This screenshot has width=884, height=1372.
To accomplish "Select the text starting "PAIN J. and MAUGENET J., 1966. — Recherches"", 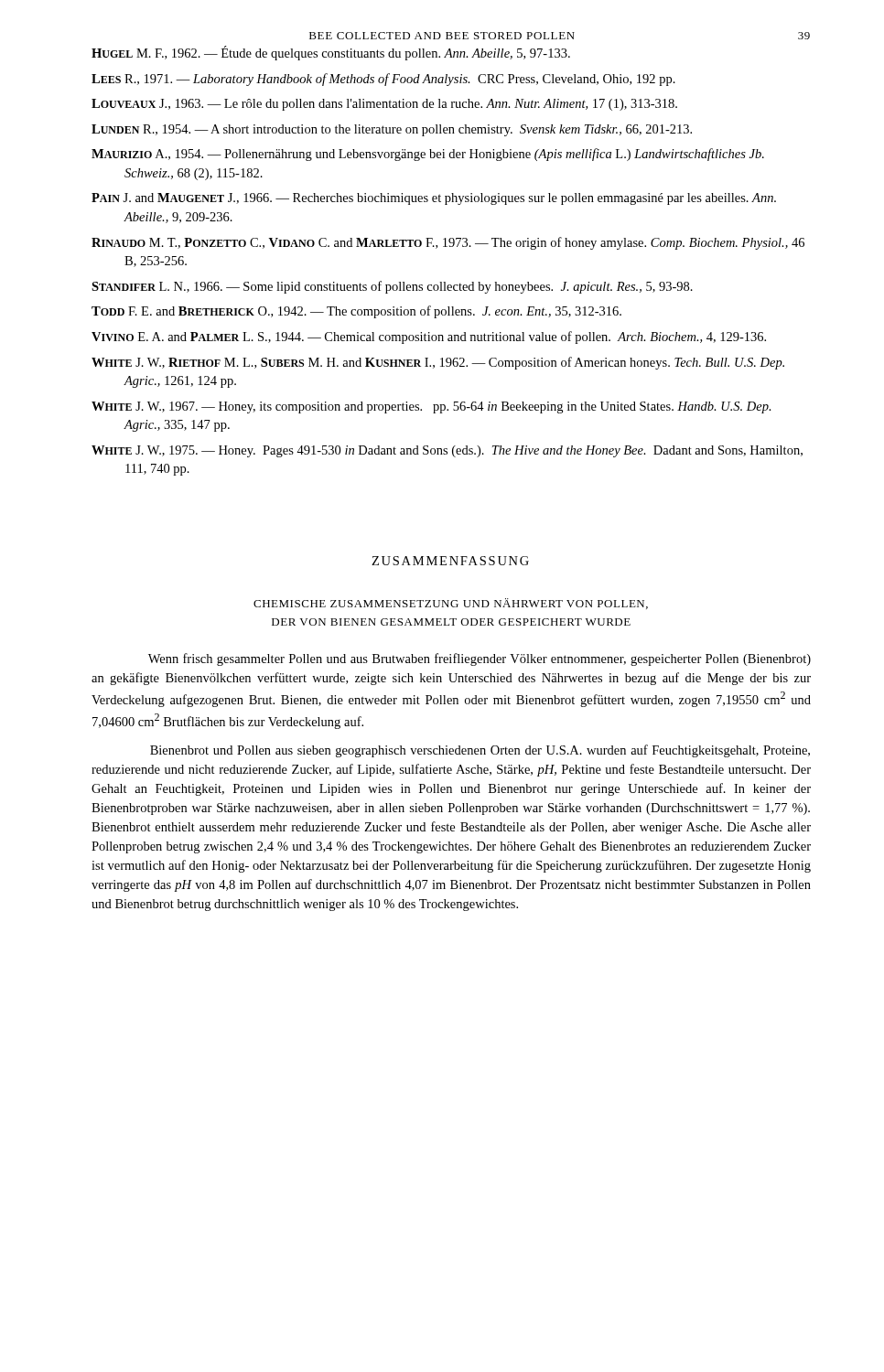I will (x=434, y=207).
